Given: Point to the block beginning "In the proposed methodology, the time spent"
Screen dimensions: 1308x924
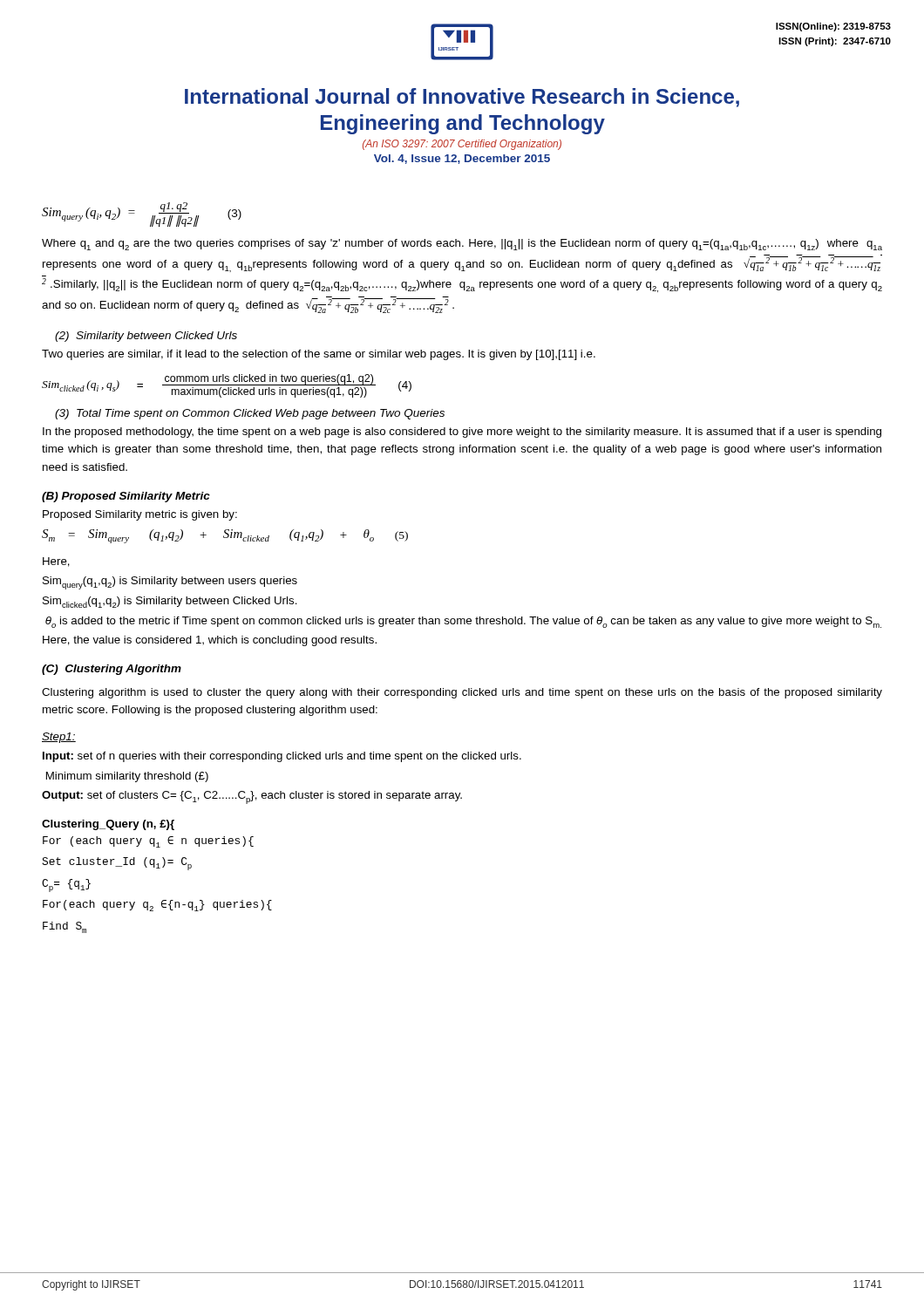Looking at the screenshot, I should [462, 449].
